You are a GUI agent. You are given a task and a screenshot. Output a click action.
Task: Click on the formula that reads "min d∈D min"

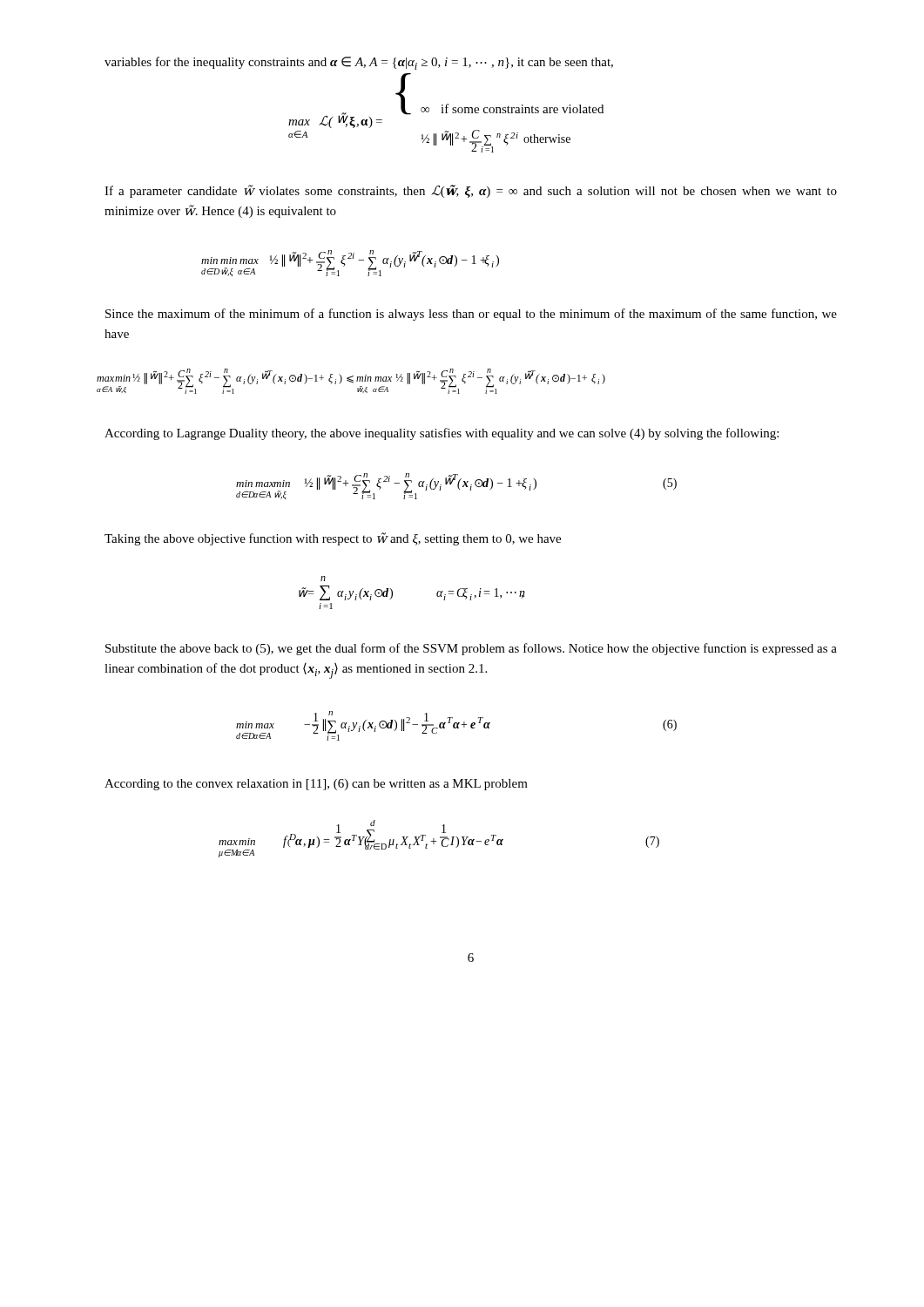(471, 262)
